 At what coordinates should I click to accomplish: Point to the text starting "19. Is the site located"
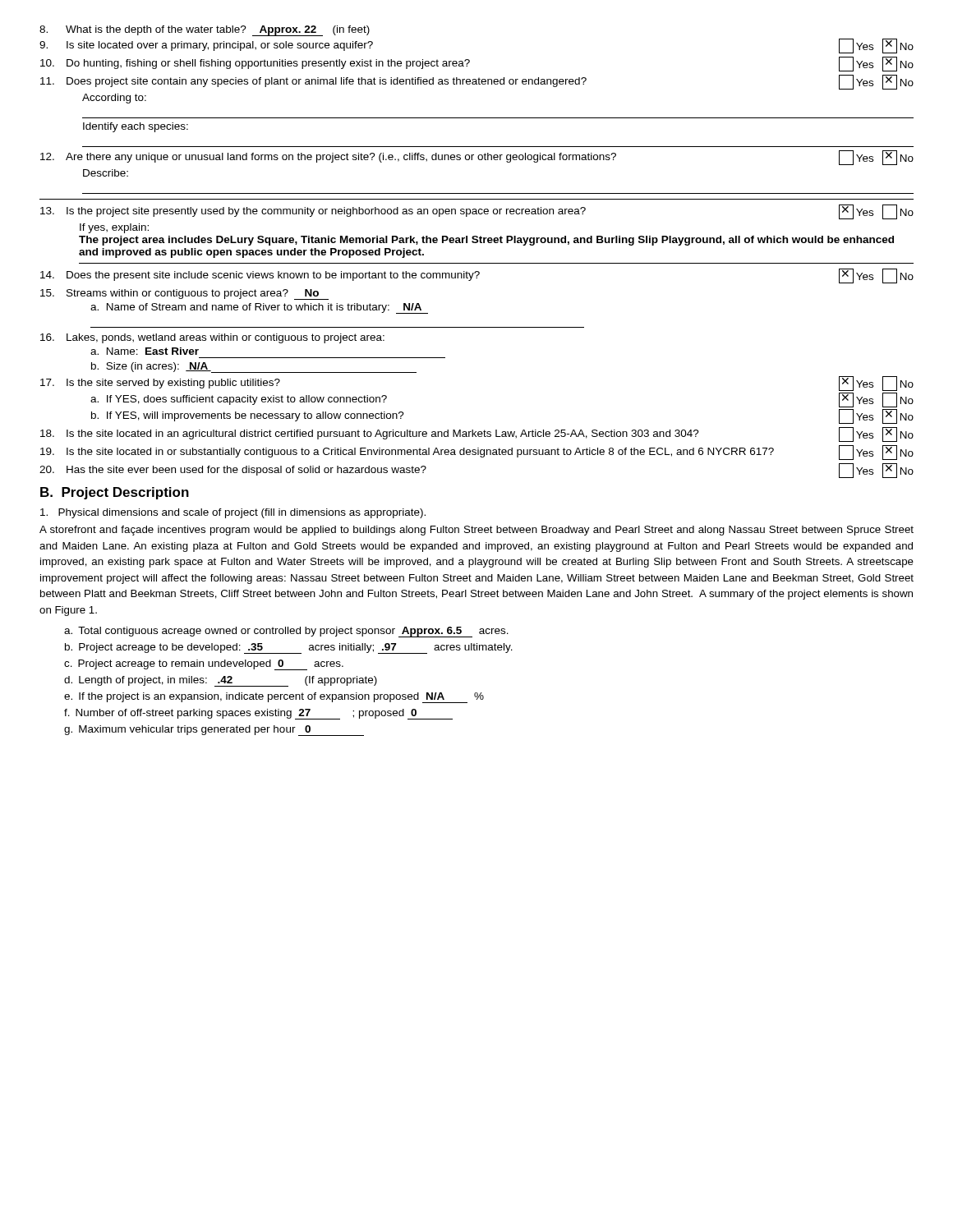476,453
